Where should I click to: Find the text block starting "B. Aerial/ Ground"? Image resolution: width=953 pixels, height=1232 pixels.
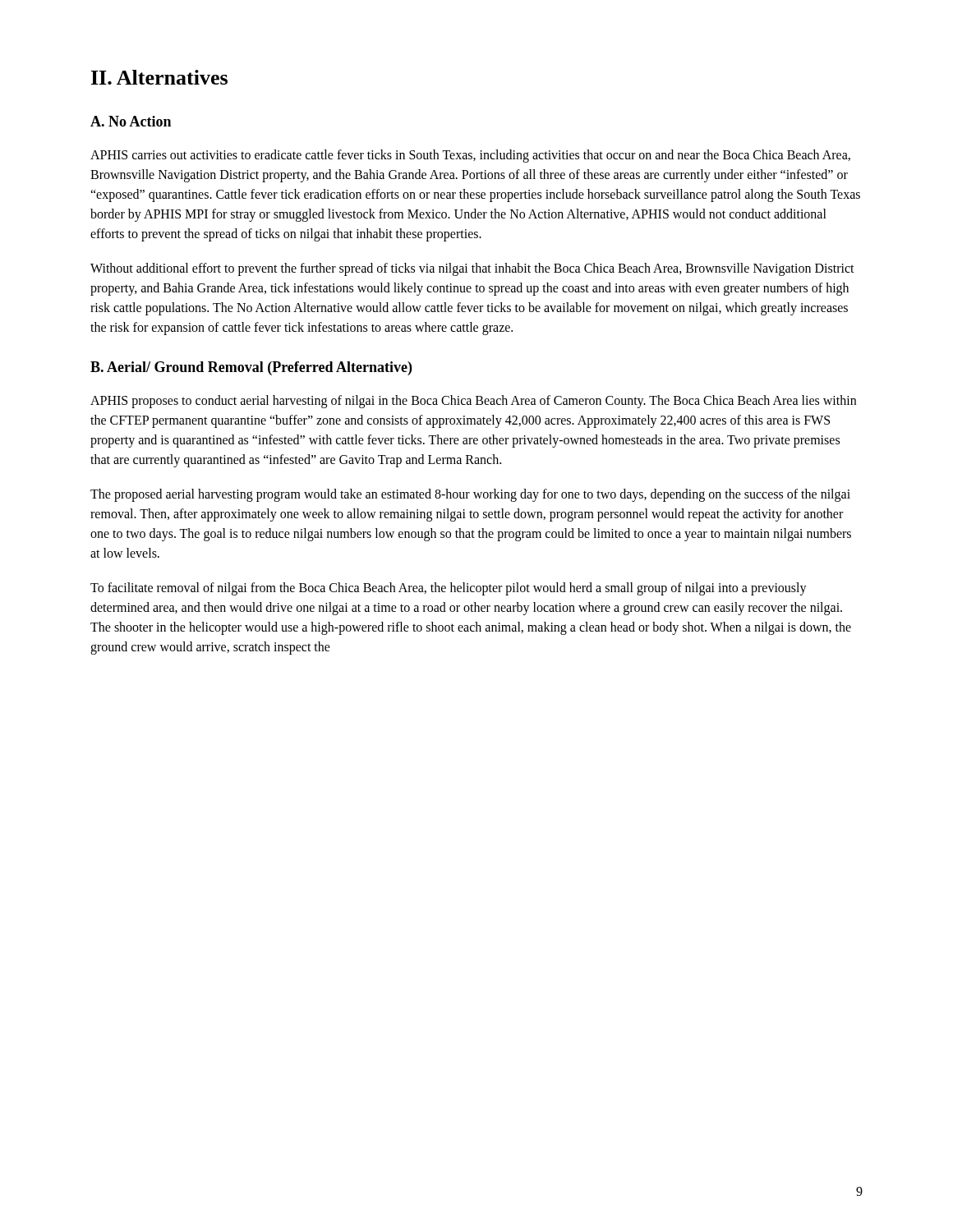click(251, 368)
